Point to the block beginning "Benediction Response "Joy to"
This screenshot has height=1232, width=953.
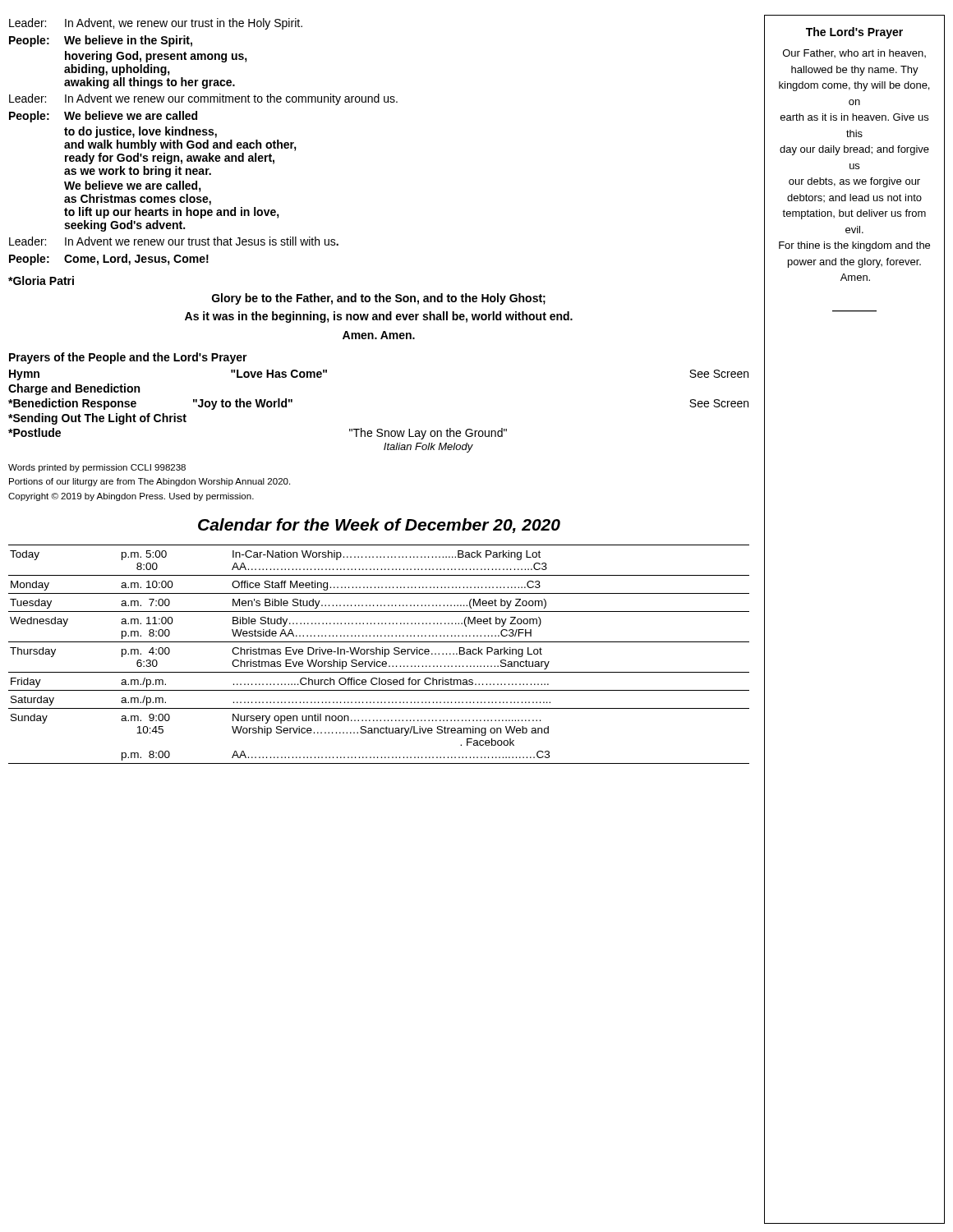pos(76,404)
